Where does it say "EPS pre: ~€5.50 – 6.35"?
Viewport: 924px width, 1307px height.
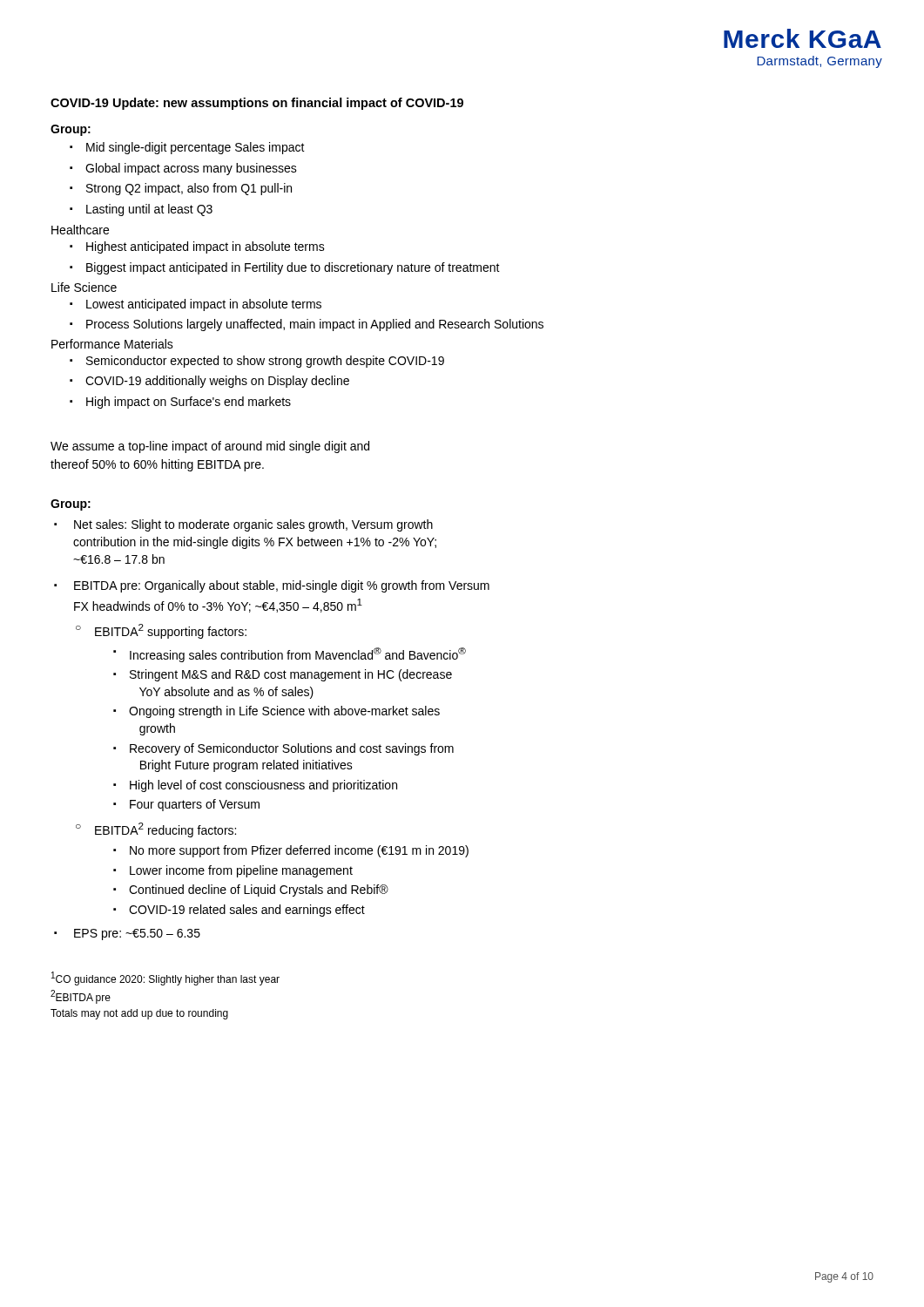(137, 933)
